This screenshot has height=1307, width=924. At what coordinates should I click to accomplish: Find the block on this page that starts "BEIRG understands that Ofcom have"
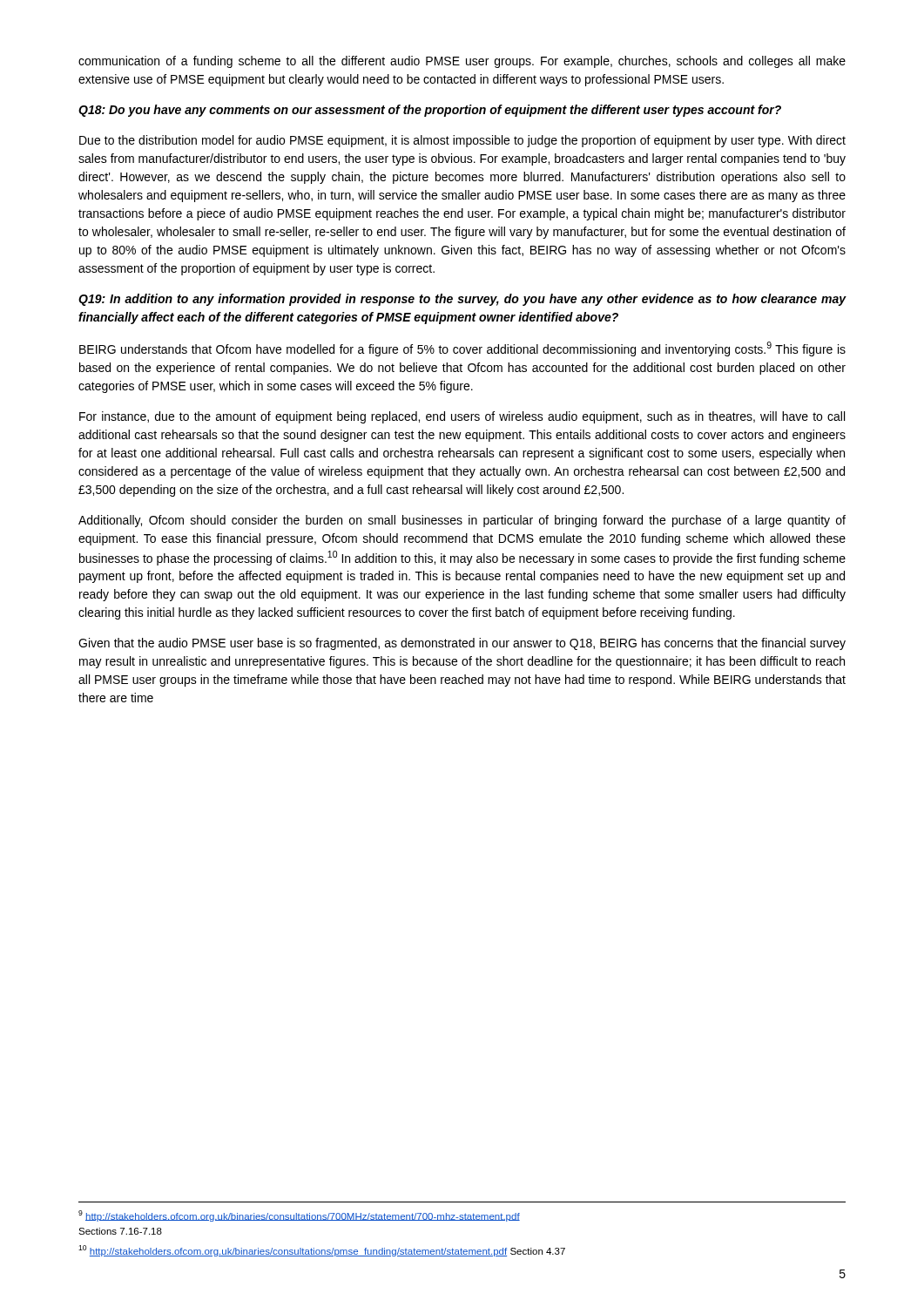(x=462, y=367)
